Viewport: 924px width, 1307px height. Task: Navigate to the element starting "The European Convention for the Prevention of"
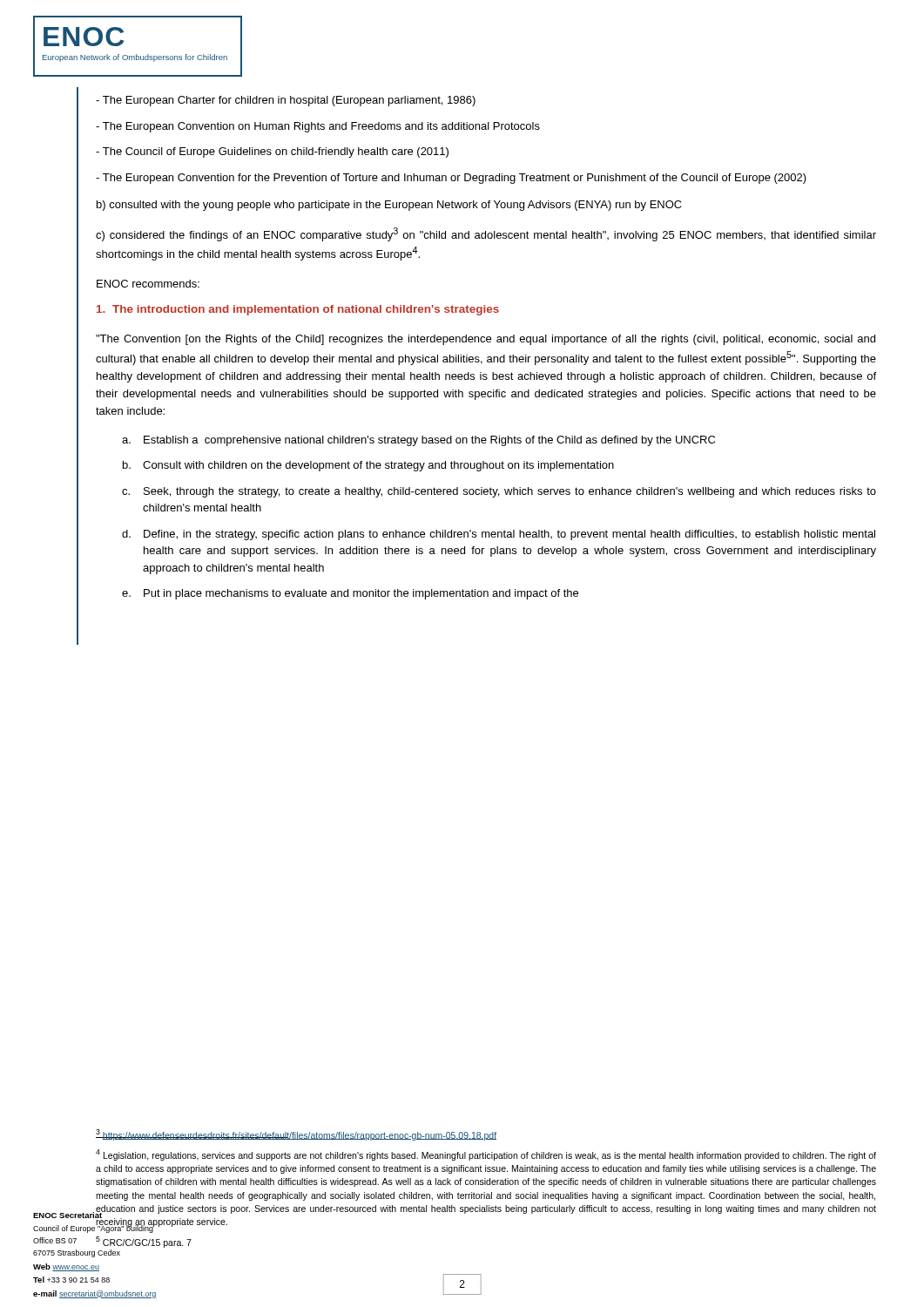point(451,177)
